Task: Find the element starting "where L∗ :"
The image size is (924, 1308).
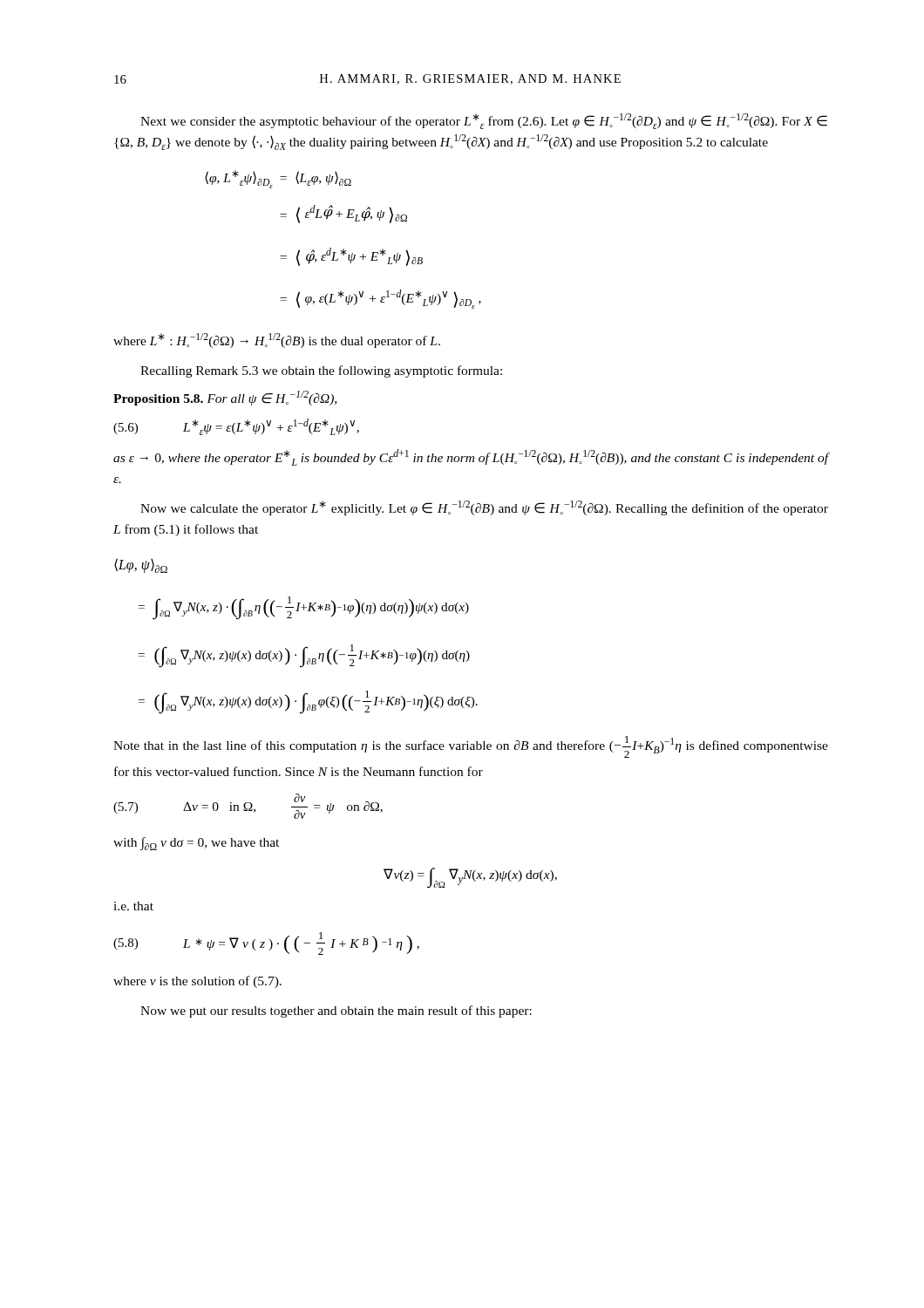Action: click(x=277, y=342)
